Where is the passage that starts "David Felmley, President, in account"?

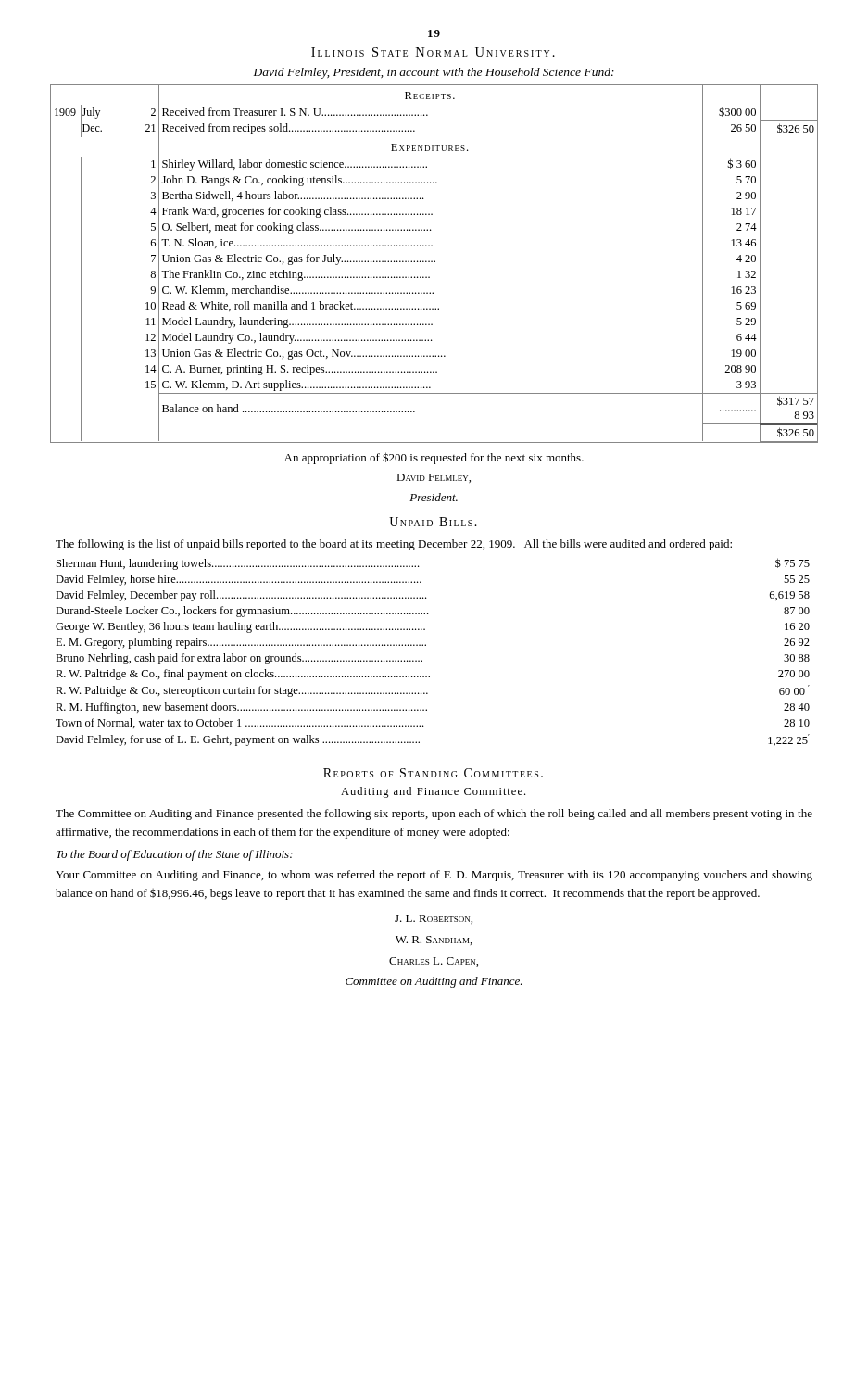tap(434, 72)
